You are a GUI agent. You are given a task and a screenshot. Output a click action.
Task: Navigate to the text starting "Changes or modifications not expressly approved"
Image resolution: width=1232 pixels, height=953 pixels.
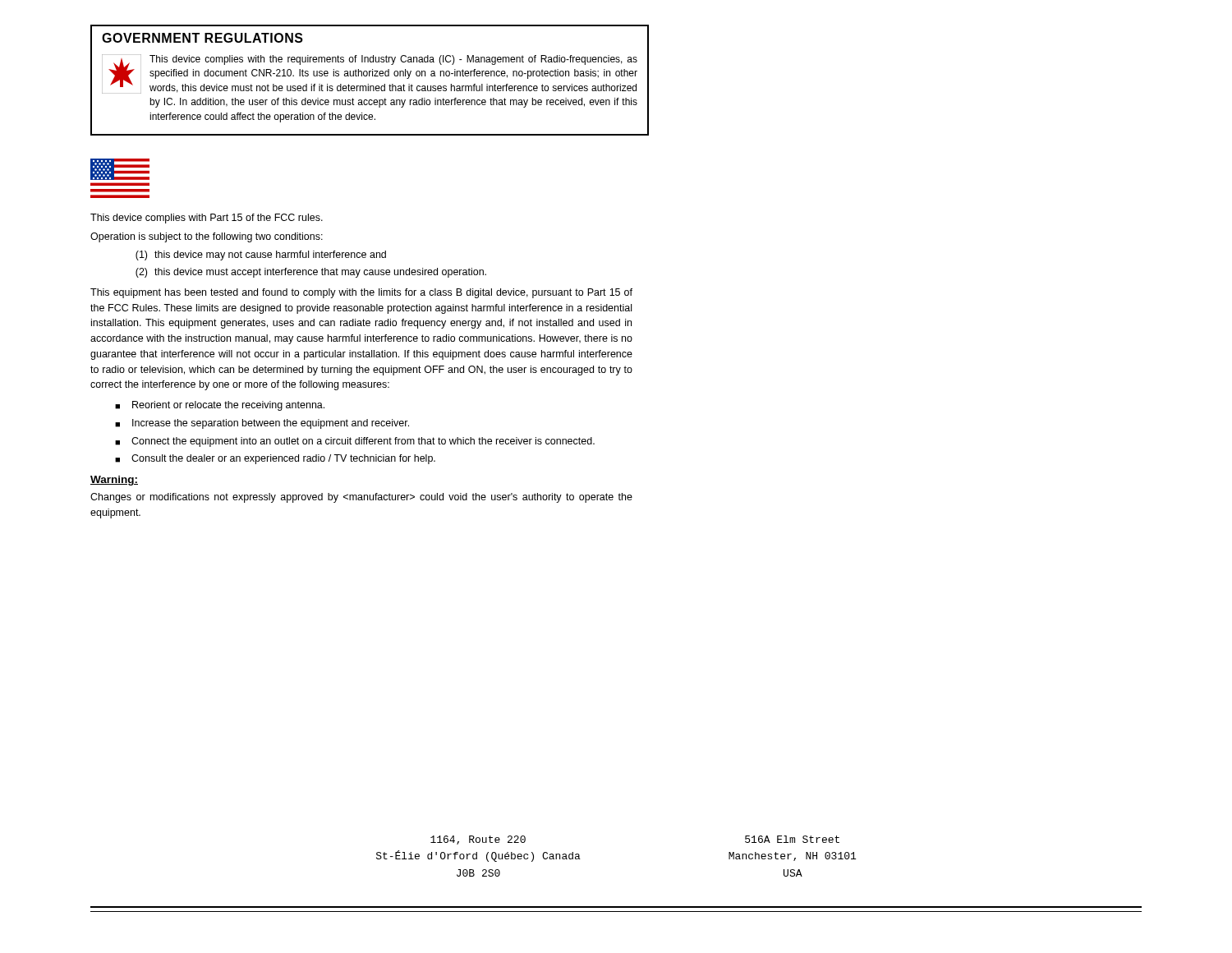[x=361, y=505]
